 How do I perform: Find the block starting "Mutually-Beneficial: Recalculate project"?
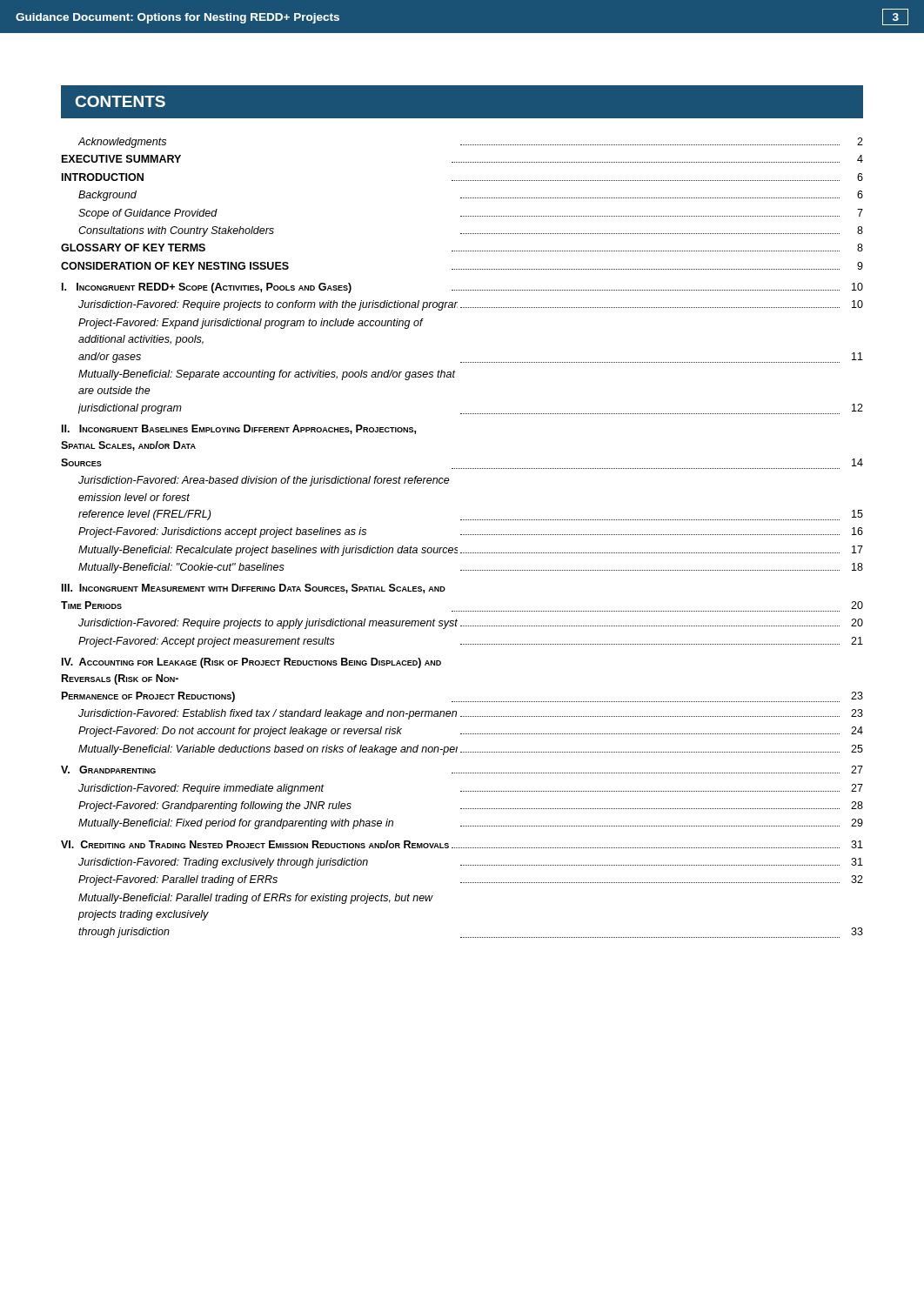(x=471, y=550)
